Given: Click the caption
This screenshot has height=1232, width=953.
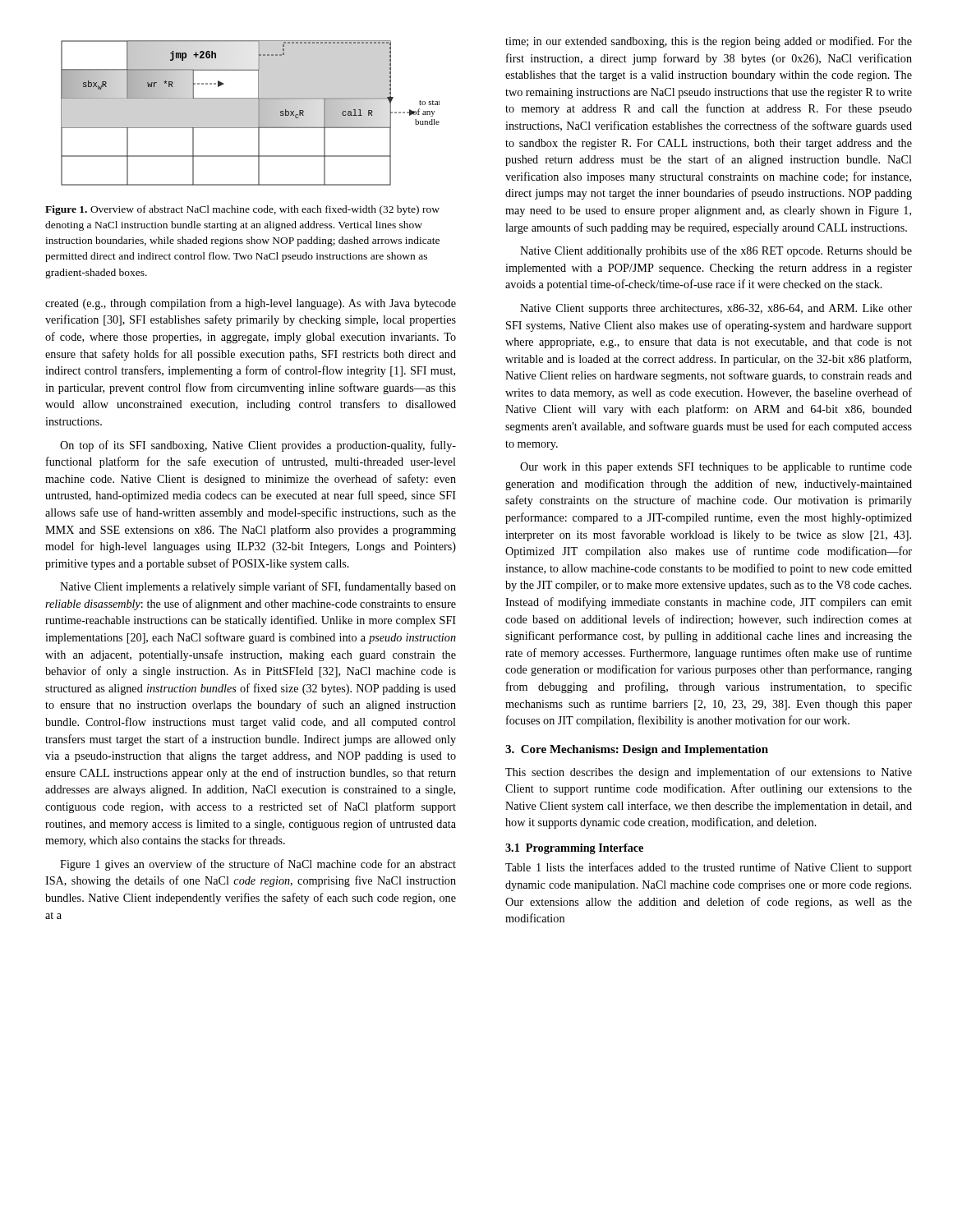Looking at the screenshot, I should (243, 241).
